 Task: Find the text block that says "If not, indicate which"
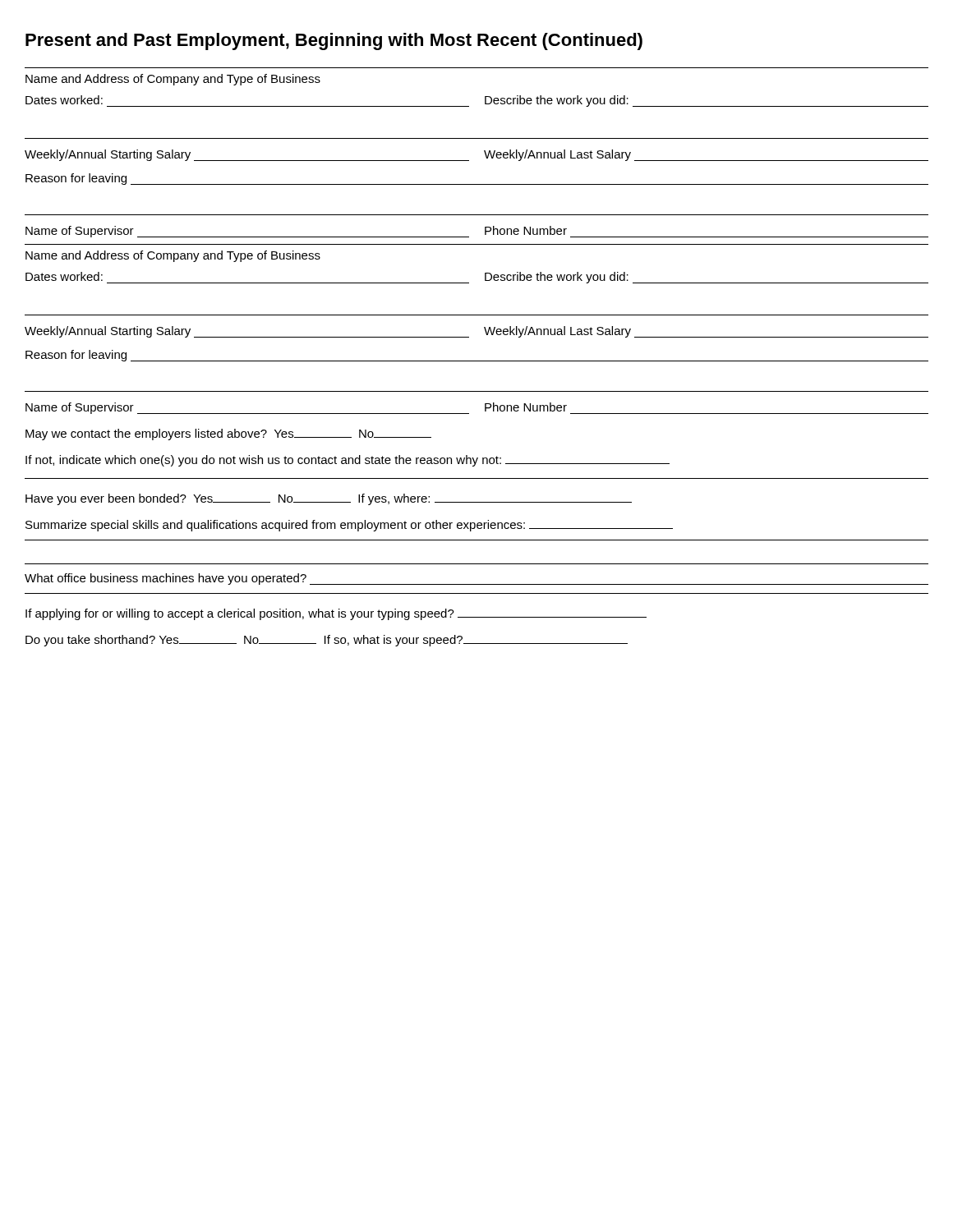pos(347,458)
